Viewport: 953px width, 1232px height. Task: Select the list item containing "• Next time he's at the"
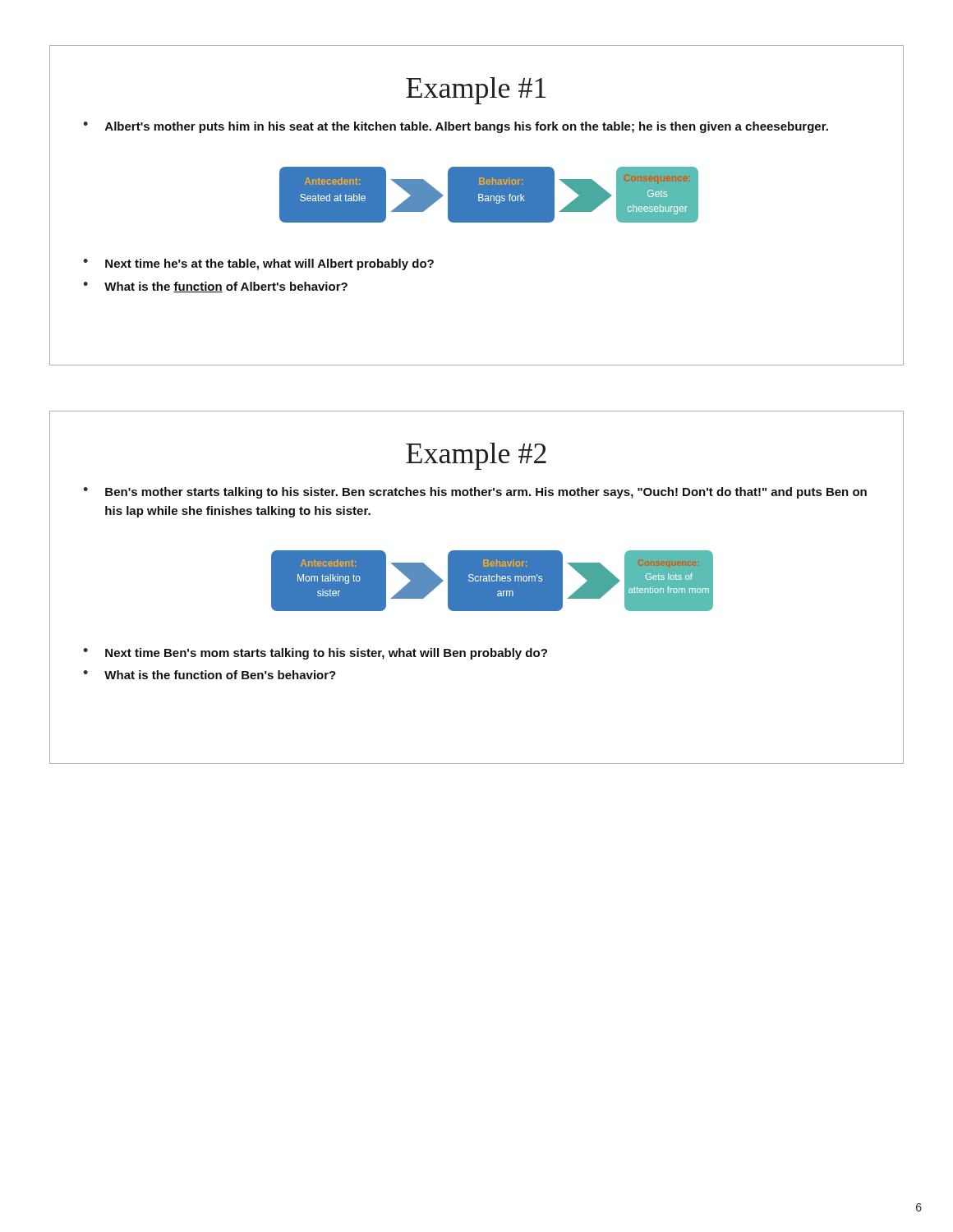tap(259, 264)
